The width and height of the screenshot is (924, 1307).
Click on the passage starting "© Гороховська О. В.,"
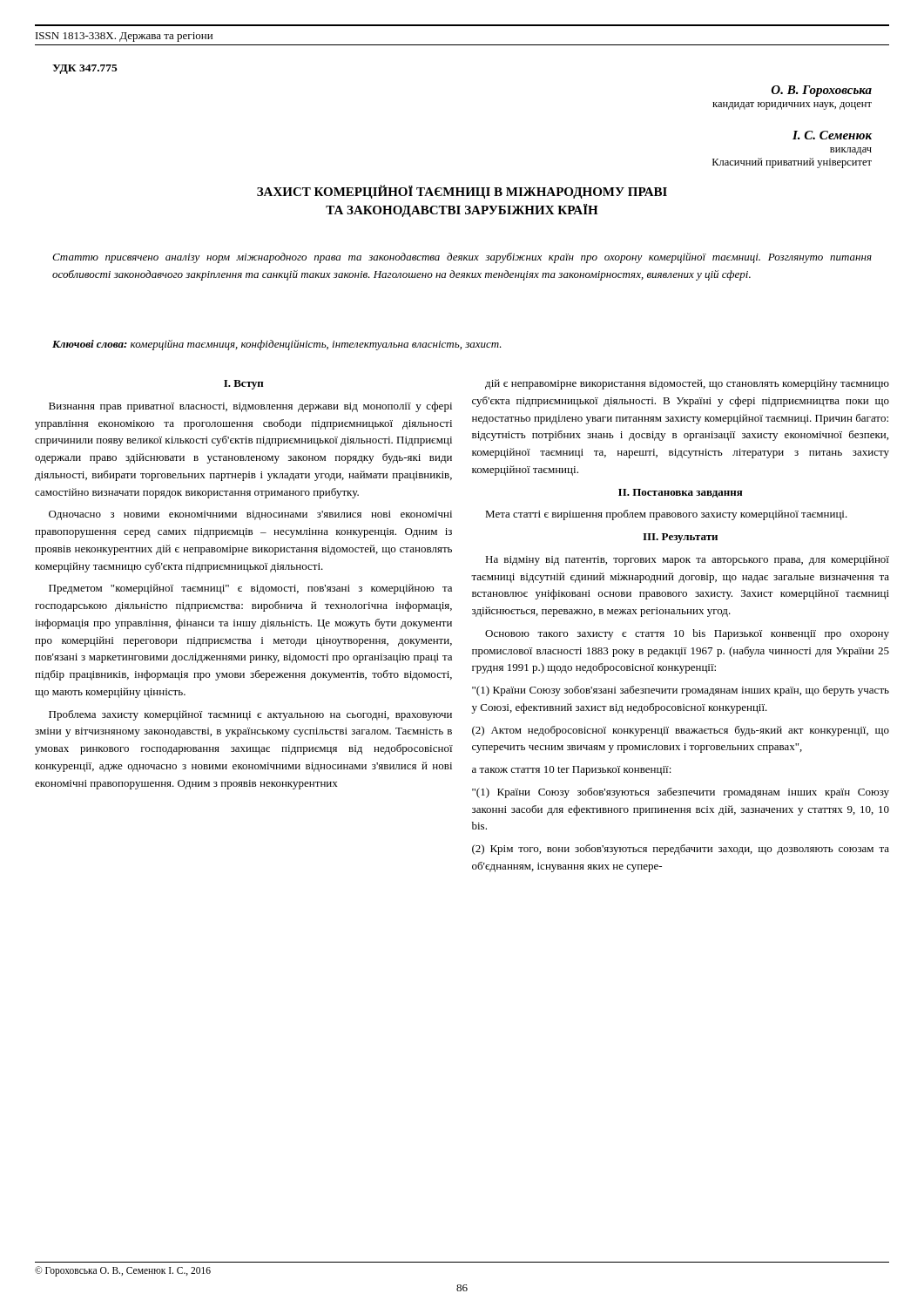(x=123, y=1270)
